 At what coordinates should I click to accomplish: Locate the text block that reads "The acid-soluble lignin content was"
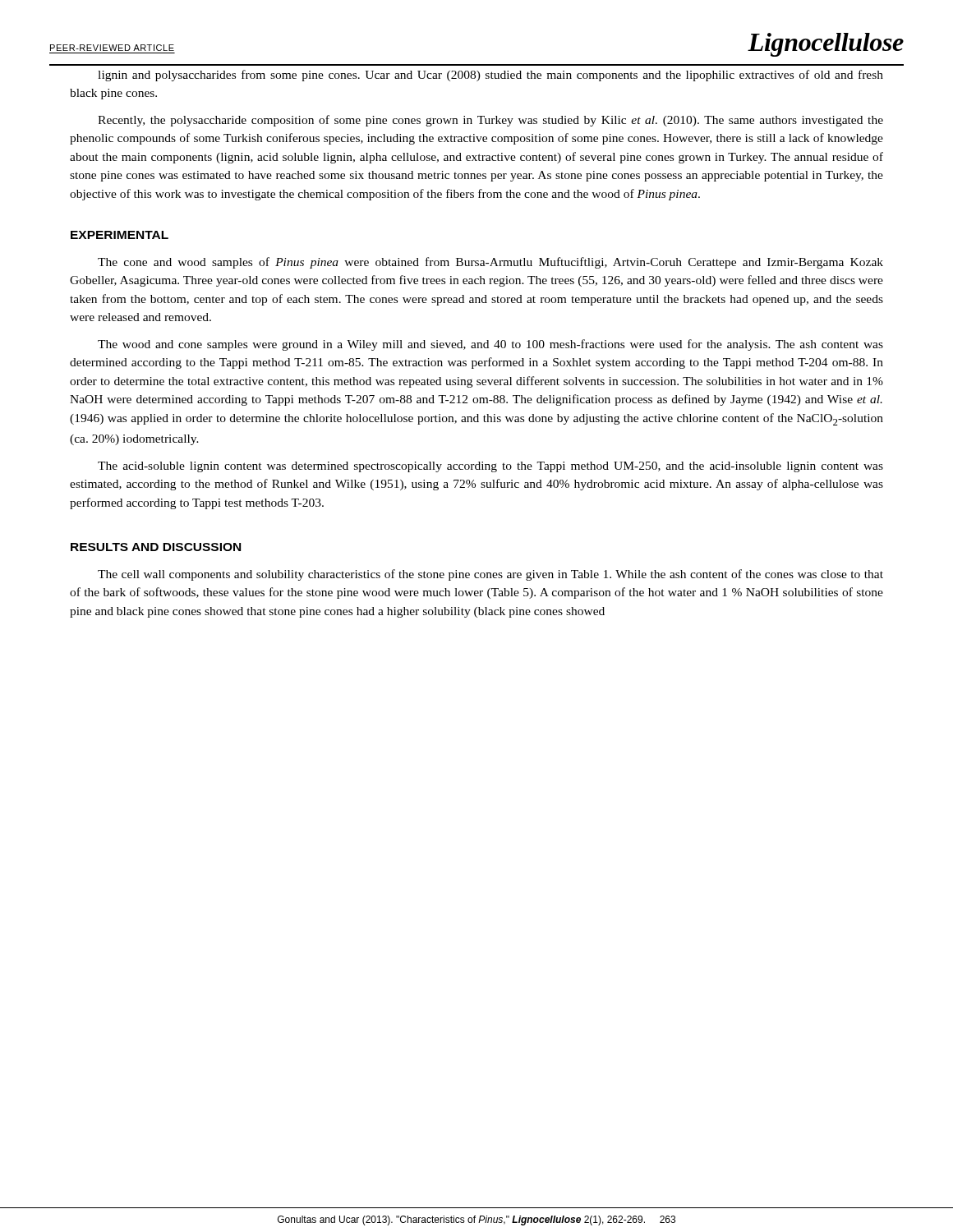click(x=476, y=484)
